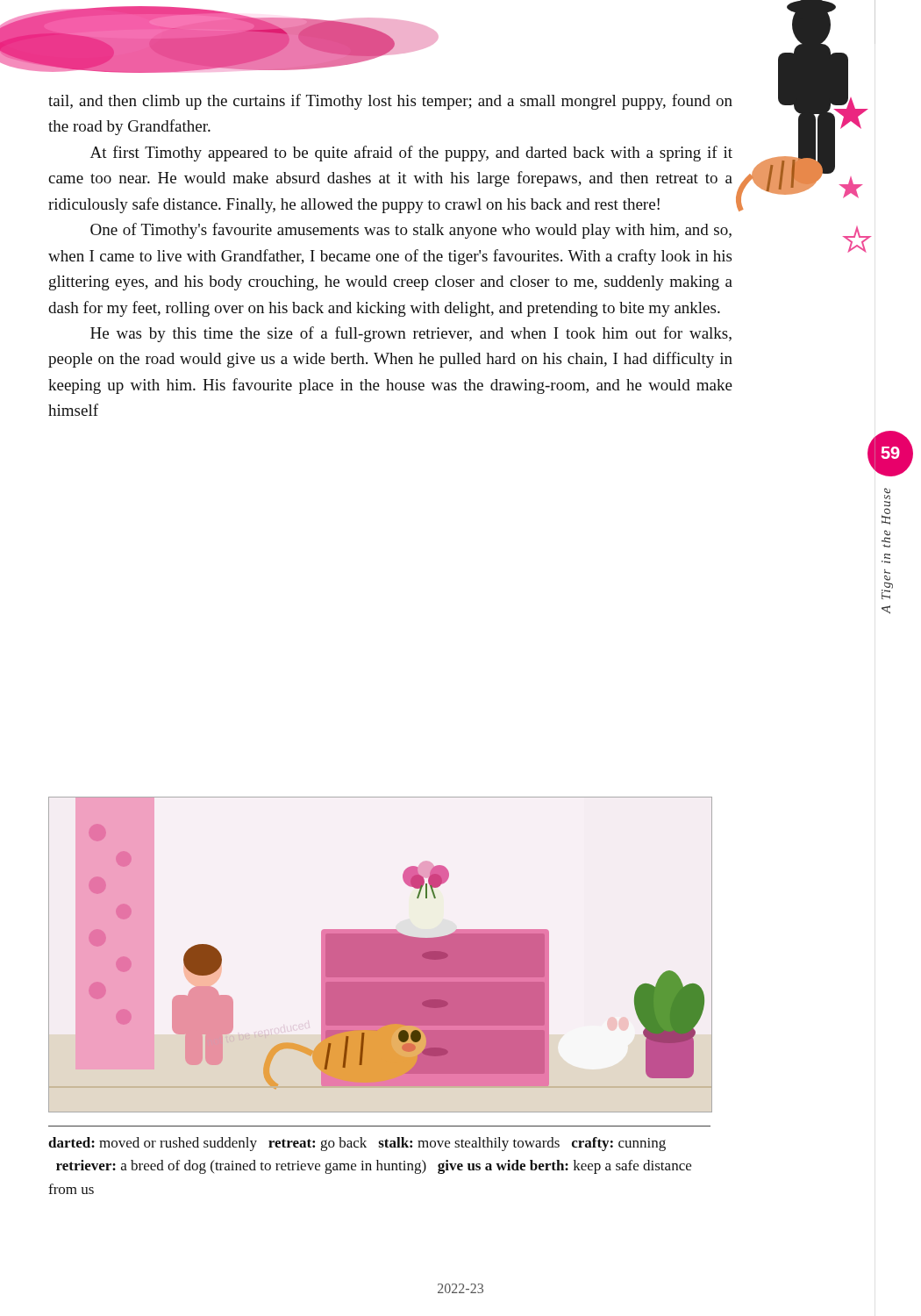
Task: Click the passage that begins "At first Timothy appeared"
Action: (390, 178)
